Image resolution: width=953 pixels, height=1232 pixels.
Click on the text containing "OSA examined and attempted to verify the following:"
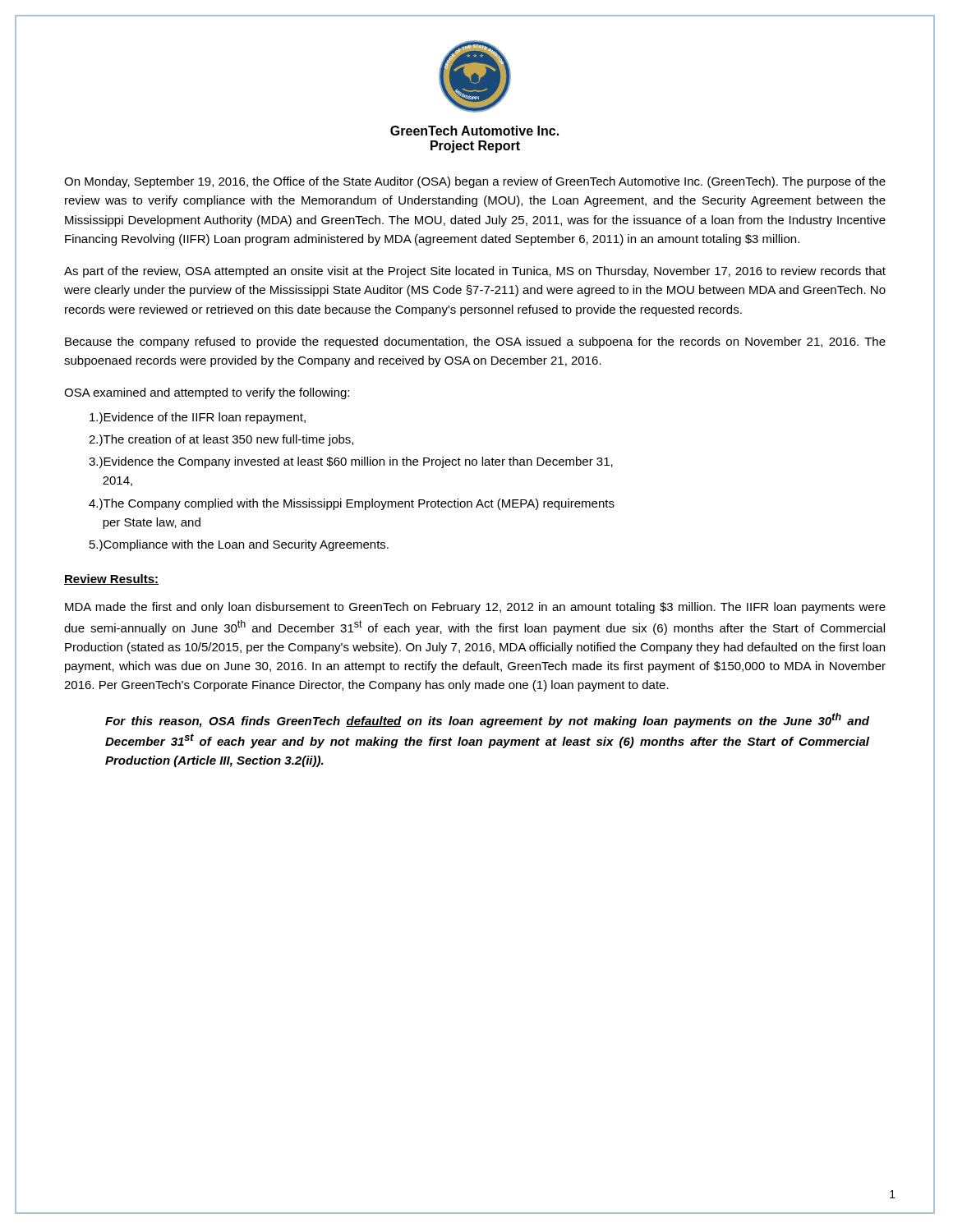coord(207,392)
